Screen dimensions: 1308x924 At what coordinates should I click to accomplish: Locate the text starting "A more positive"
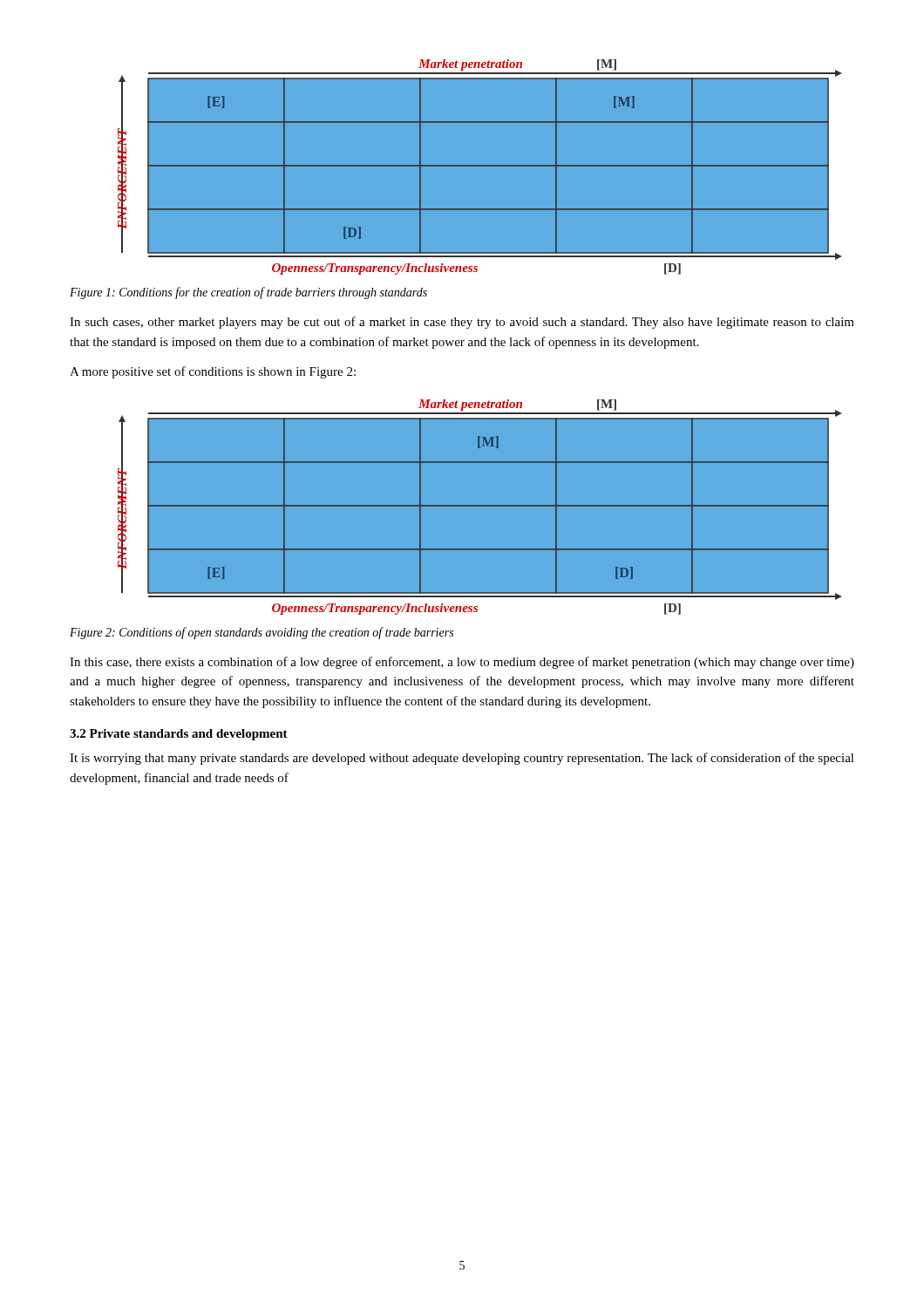pyautogui.click(x=213, y=371)
